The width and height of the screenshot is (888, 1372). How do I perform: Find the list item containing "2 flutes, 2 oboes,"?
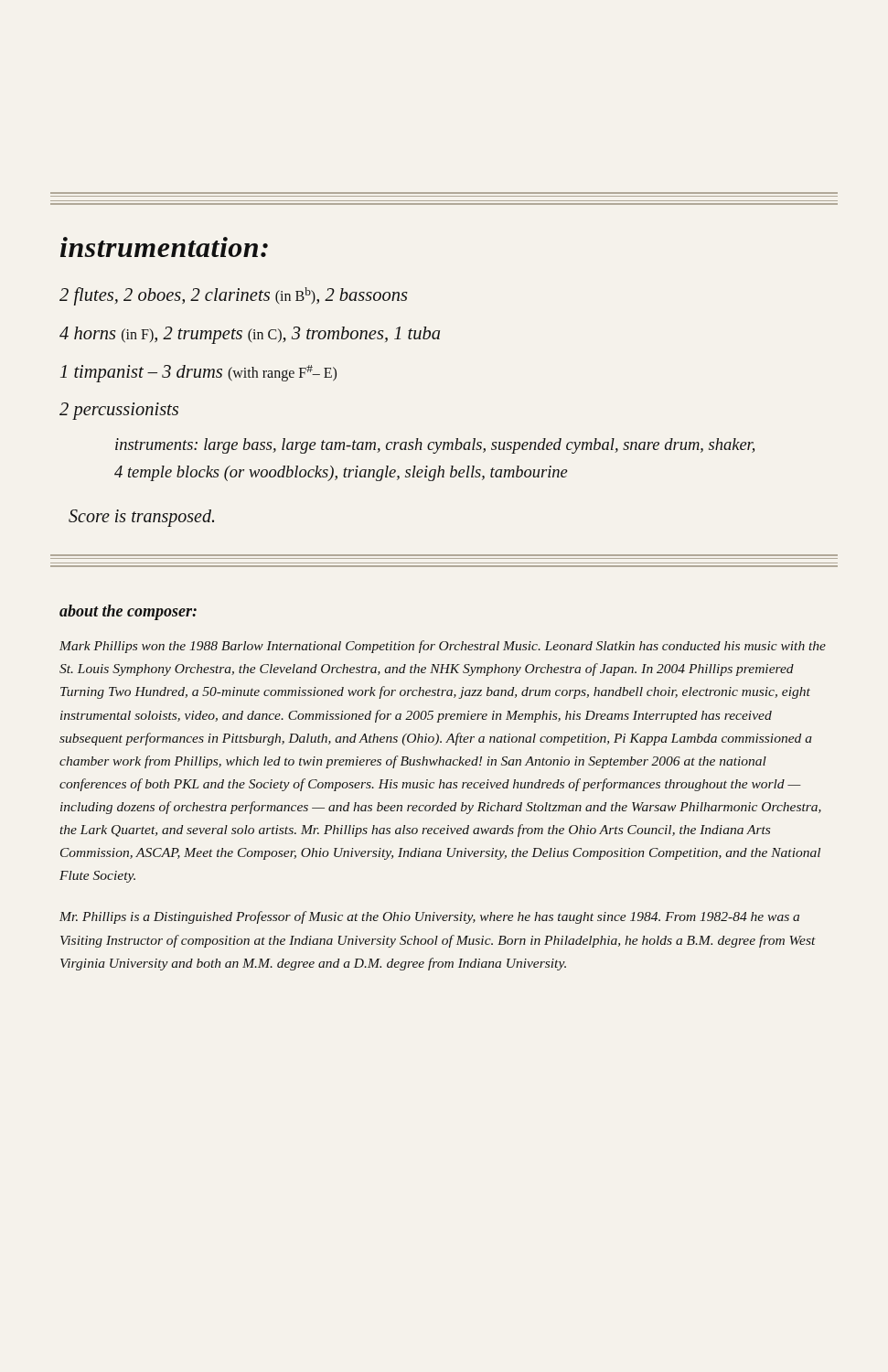[x=234, y=294]
